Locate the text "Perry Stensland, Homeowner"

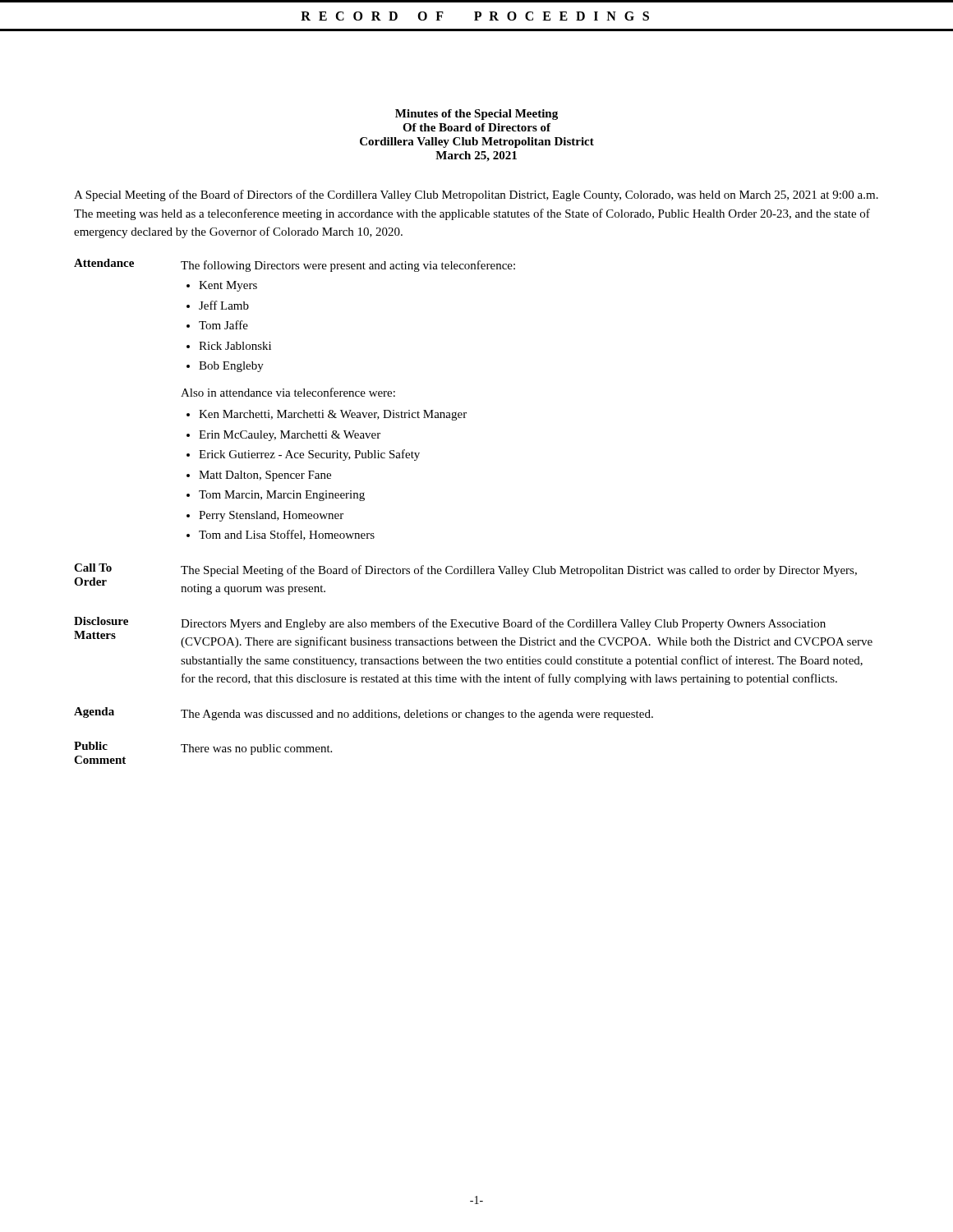click(x=271, y=515)
